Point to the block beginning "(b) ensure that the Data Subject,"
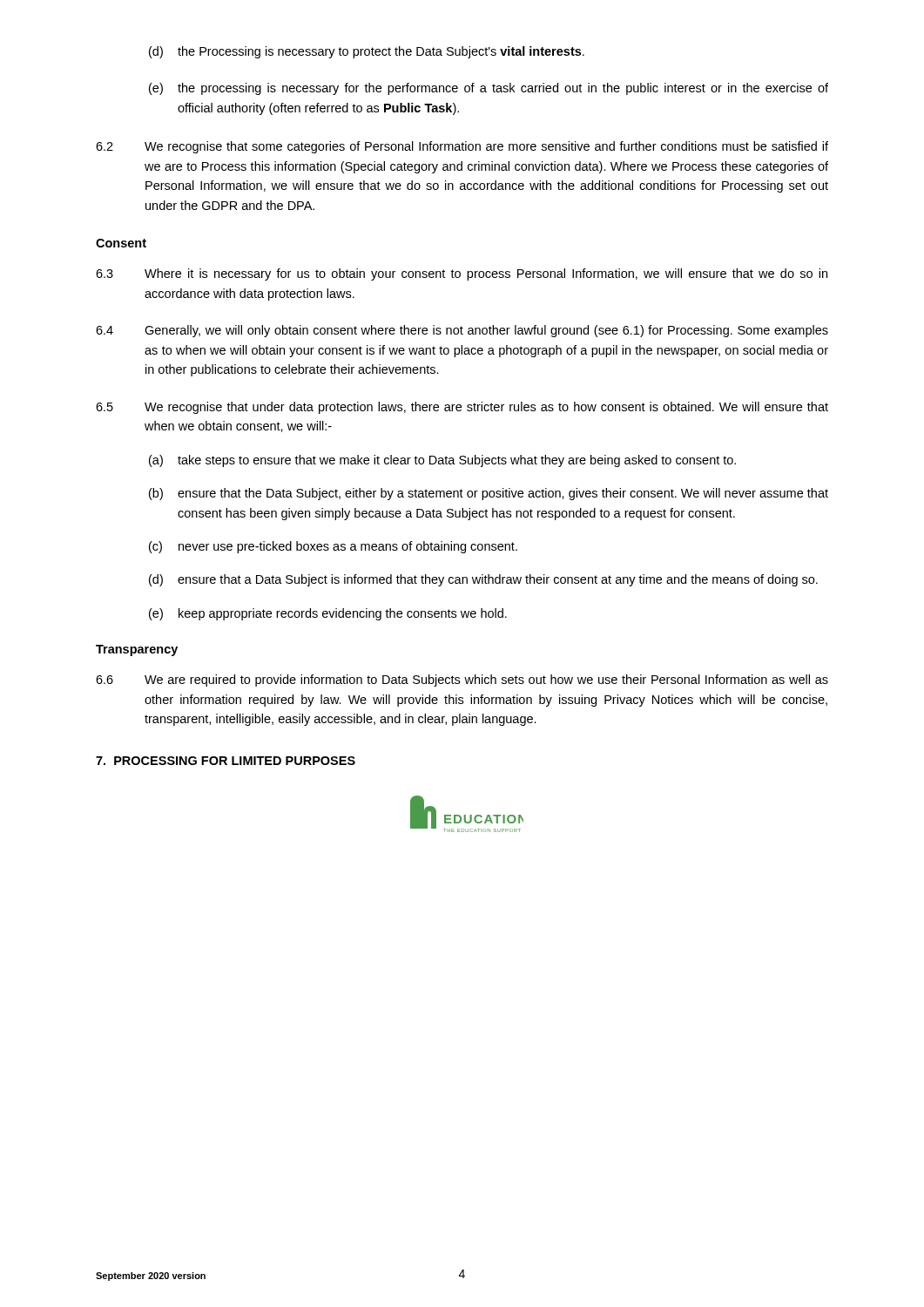Image resolution: width=924 pixels, height=1307 pixels. tap(488, 503)
